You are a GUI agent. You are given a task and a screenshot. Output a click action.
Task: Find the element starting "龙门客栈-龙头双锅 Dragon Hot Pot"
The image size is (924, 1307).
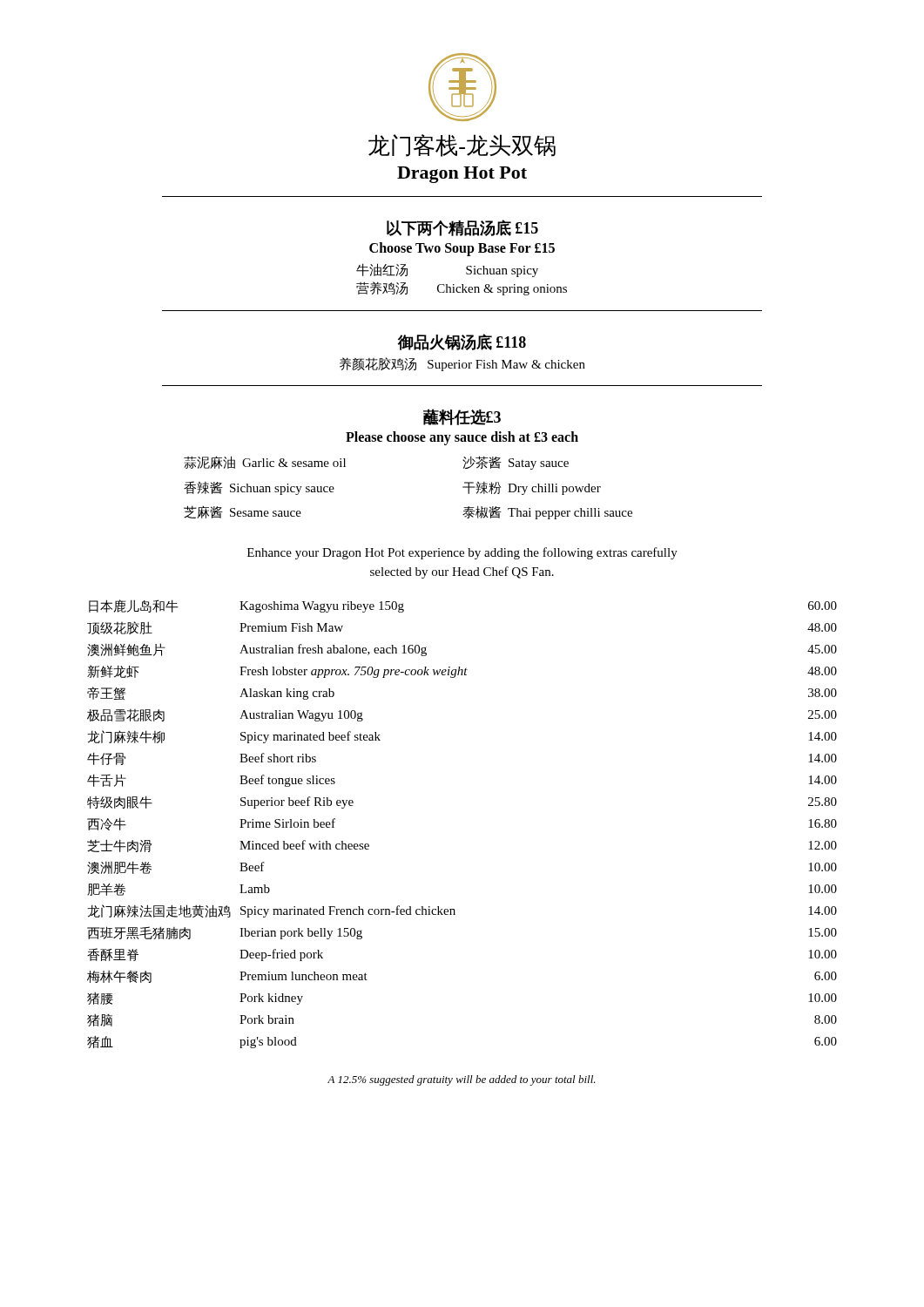(462, 157)
